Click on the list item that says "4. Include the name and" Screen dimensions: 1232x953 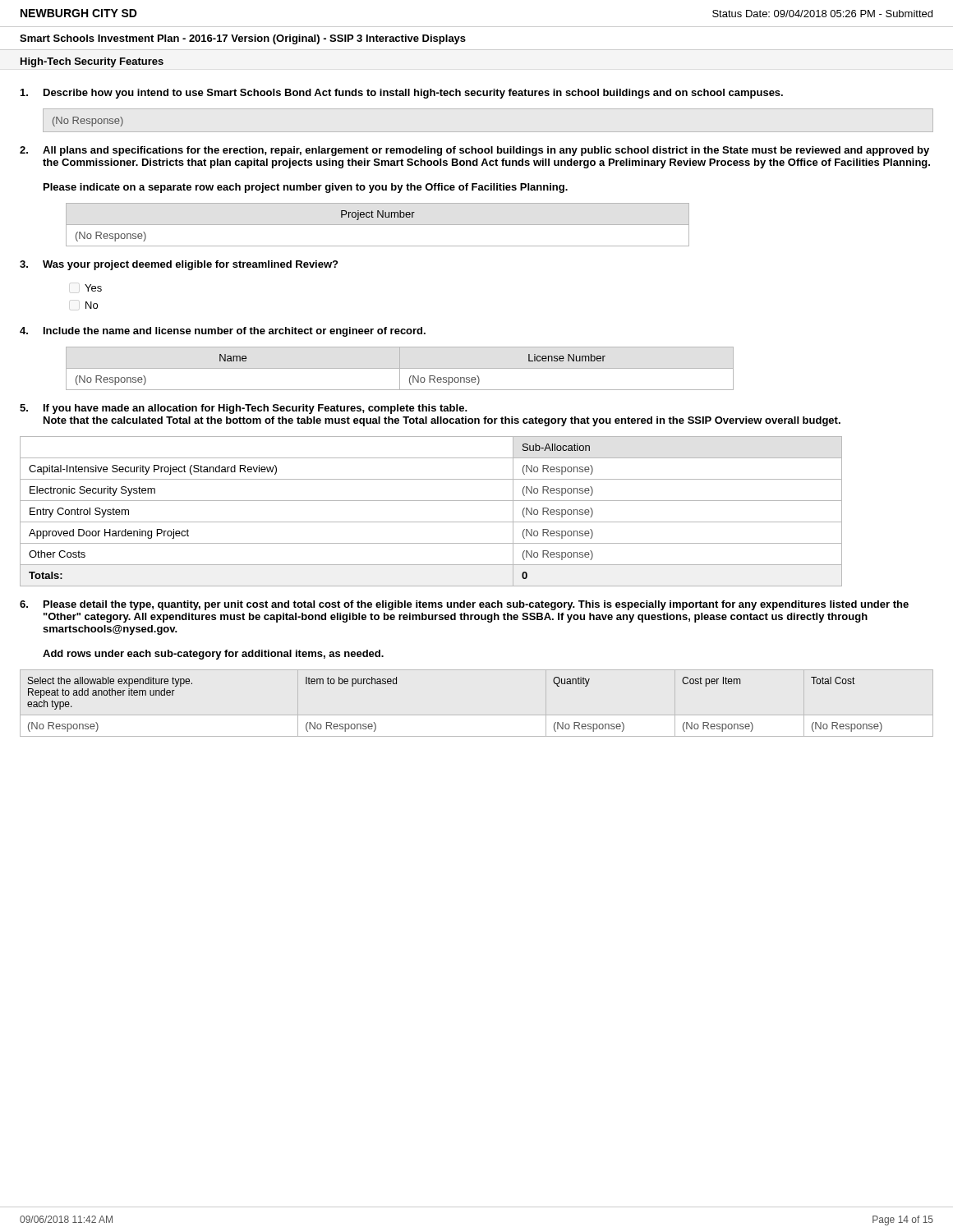pos(223,332)
